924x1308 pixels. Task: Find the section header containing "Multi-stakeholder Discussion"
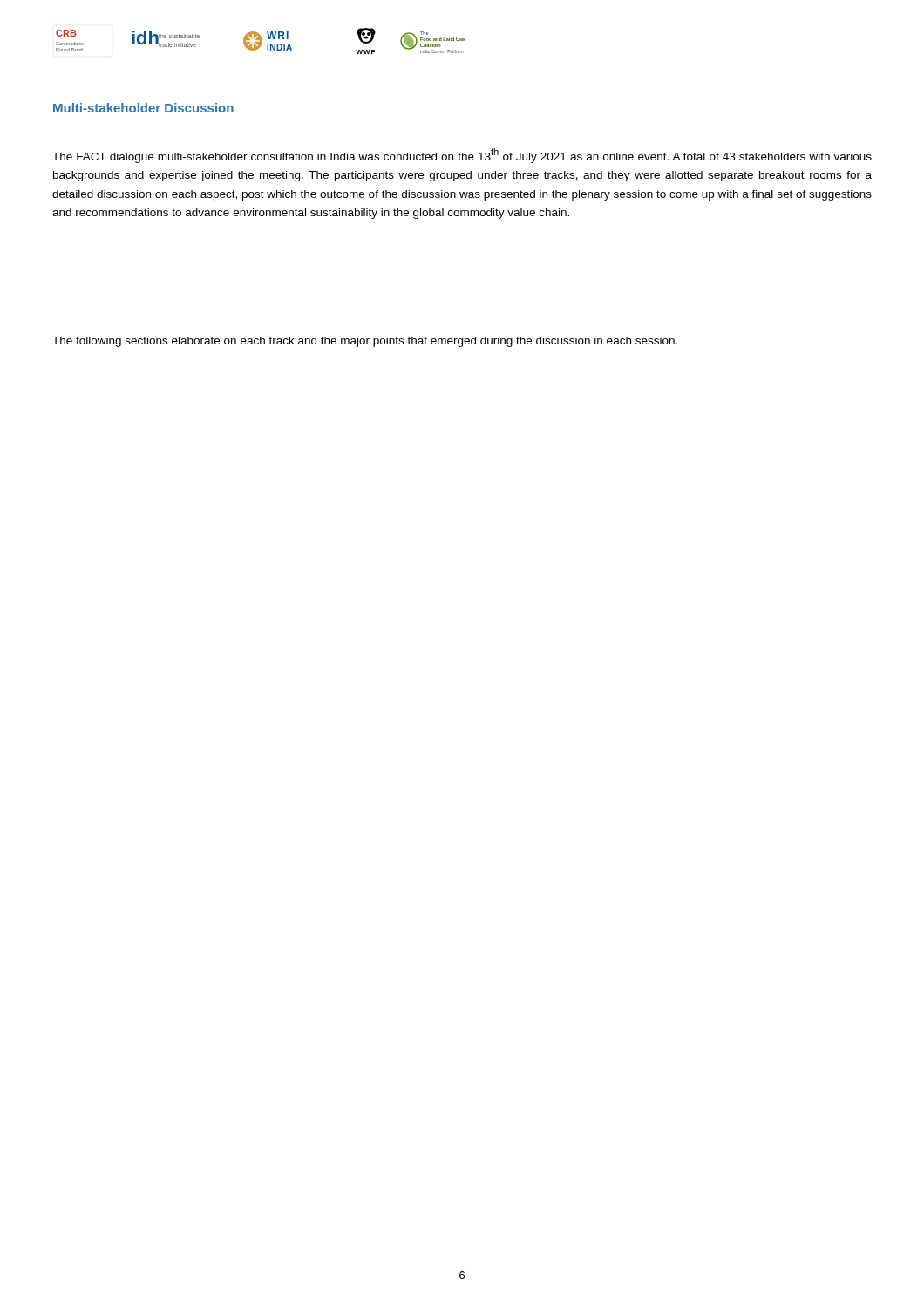[143, 108]
